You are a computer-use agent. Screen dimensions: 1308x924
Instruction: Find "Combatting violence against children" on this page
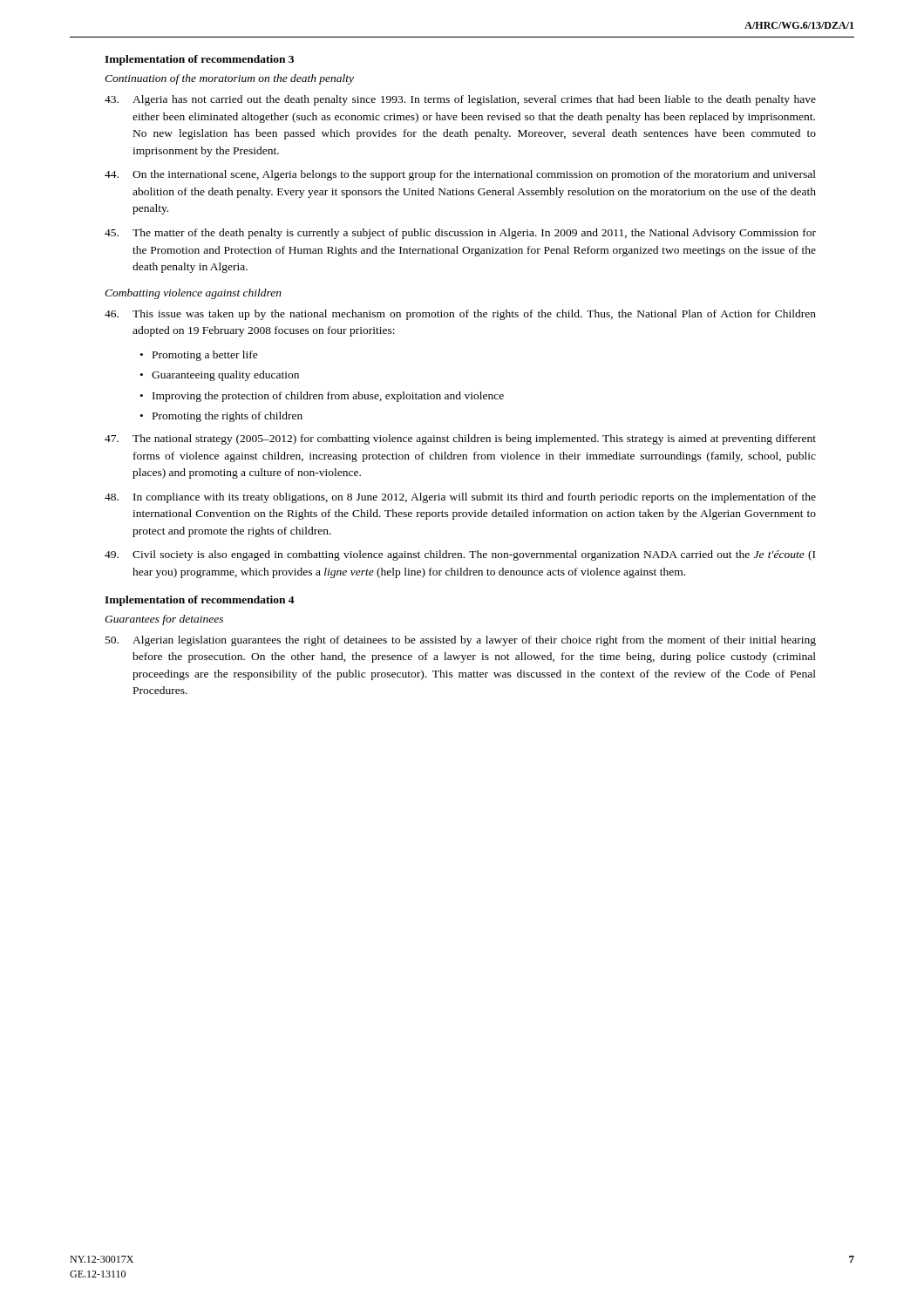click(x=193, y=292)
